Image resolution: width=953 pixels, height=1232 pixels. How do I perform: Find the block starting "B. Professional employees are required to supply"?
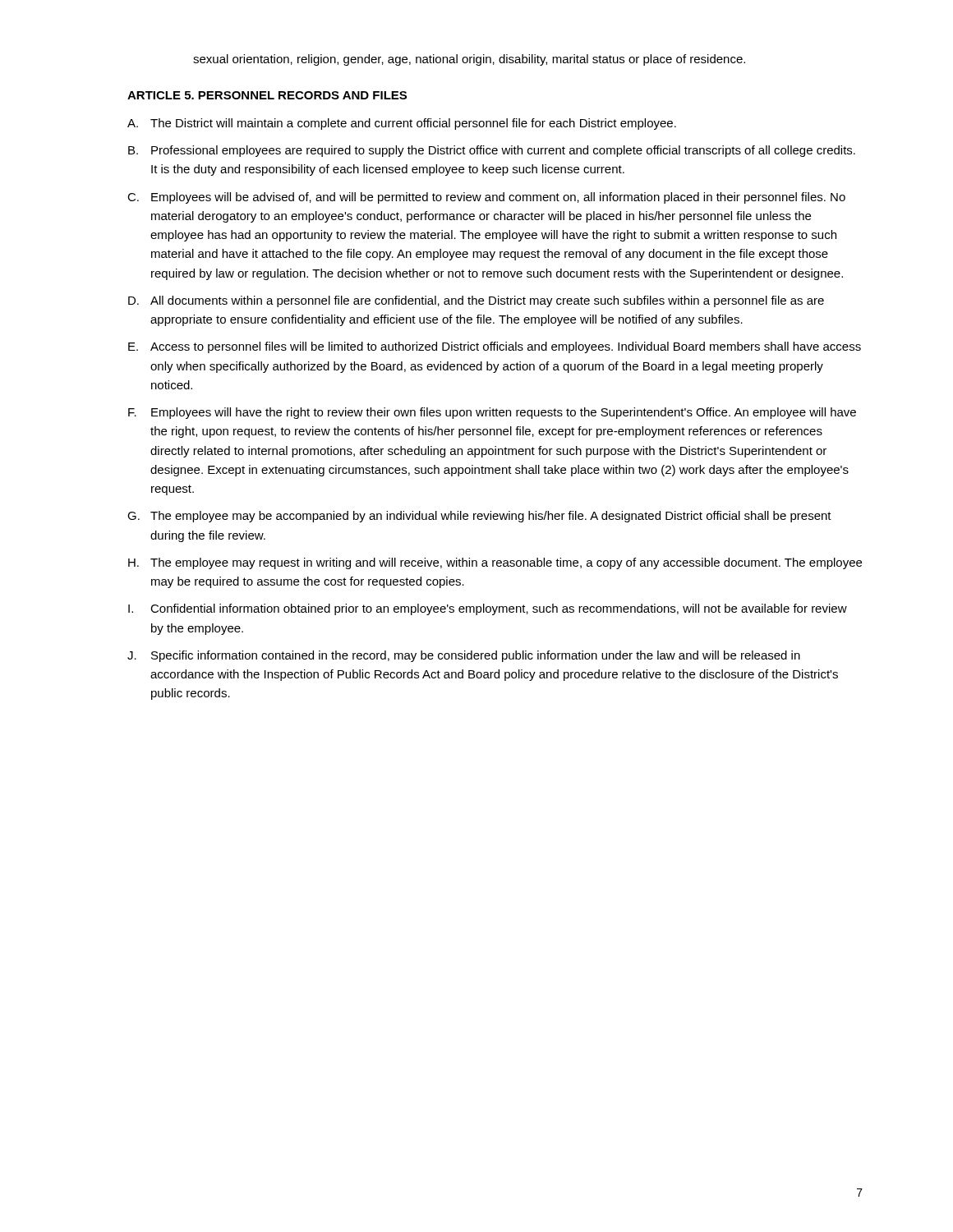click(x=495, y=160)
